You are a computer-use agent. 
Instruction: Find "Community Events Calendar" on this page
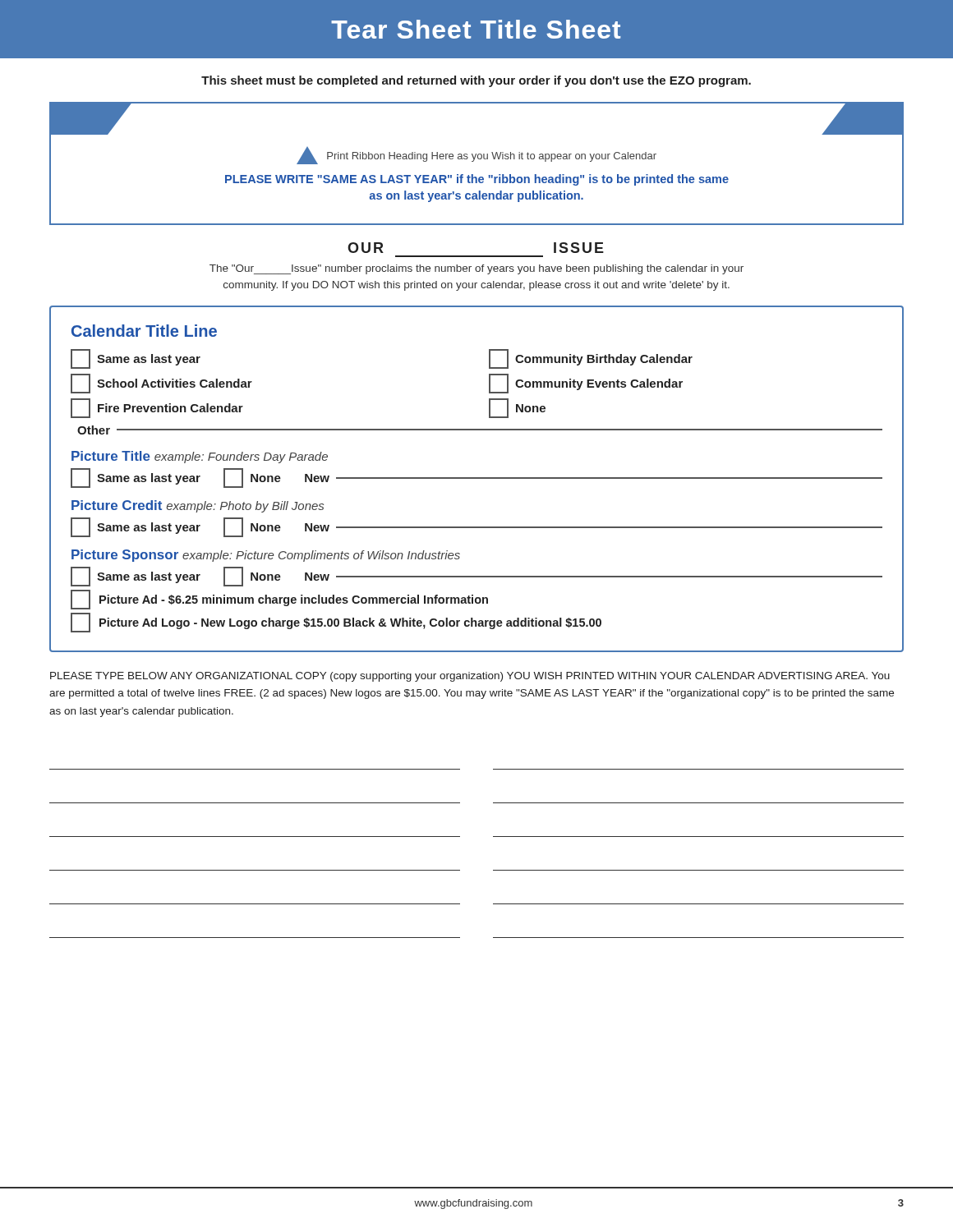coord(586,383)
